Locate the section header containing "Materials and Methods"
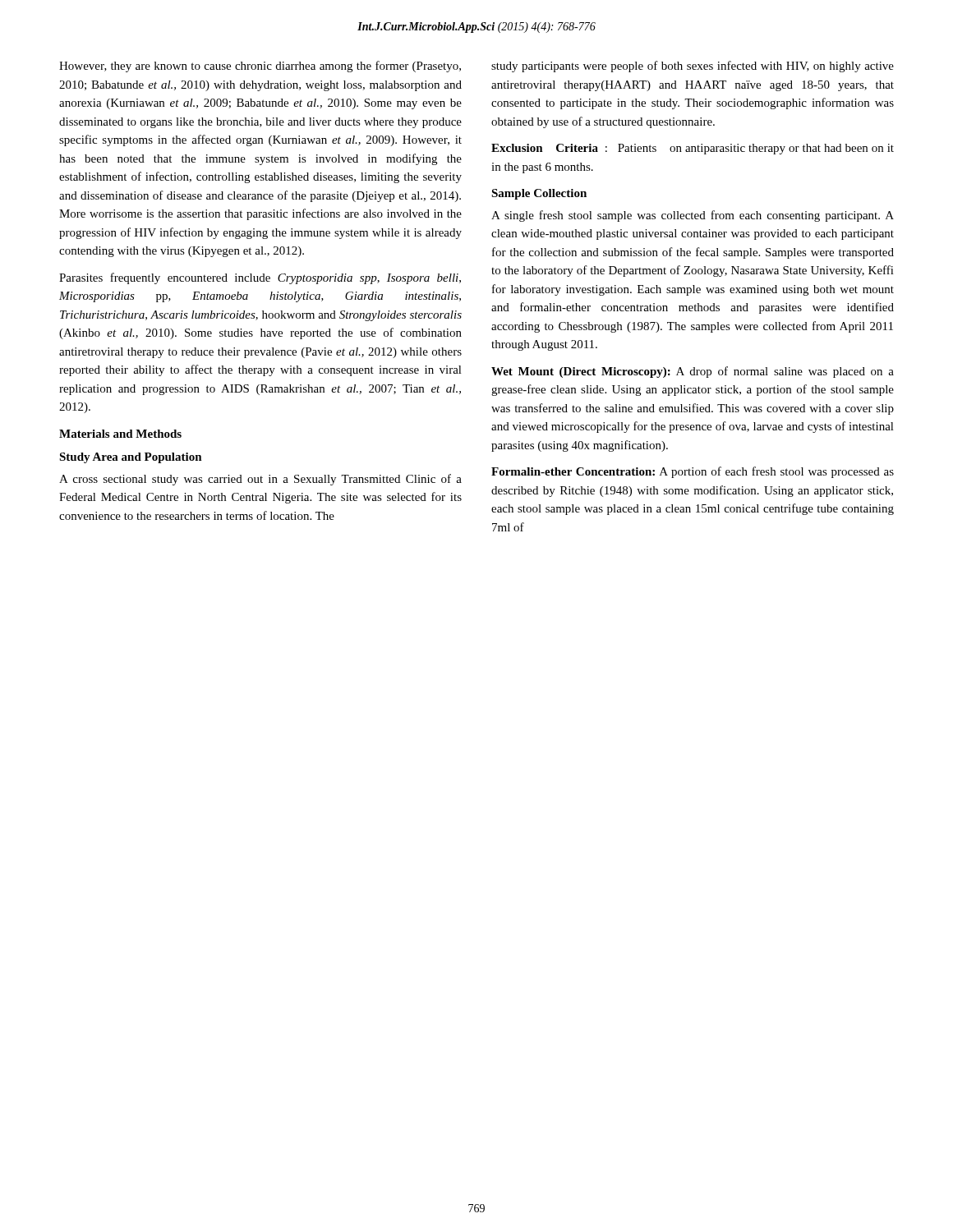 tap(120, 433)
